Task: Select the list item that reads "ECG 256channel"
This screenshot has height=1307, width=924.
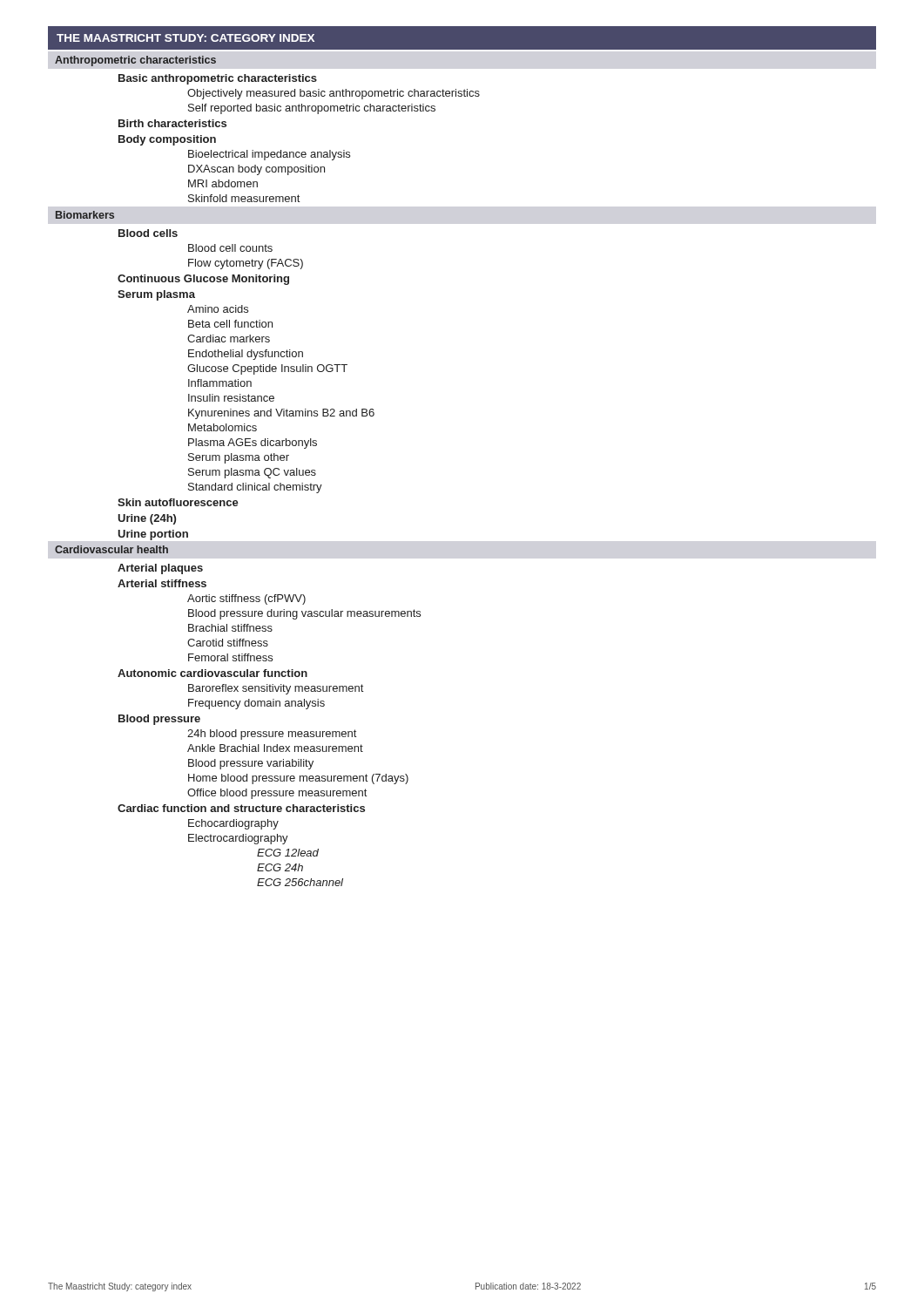Action: tap(300, 882)
